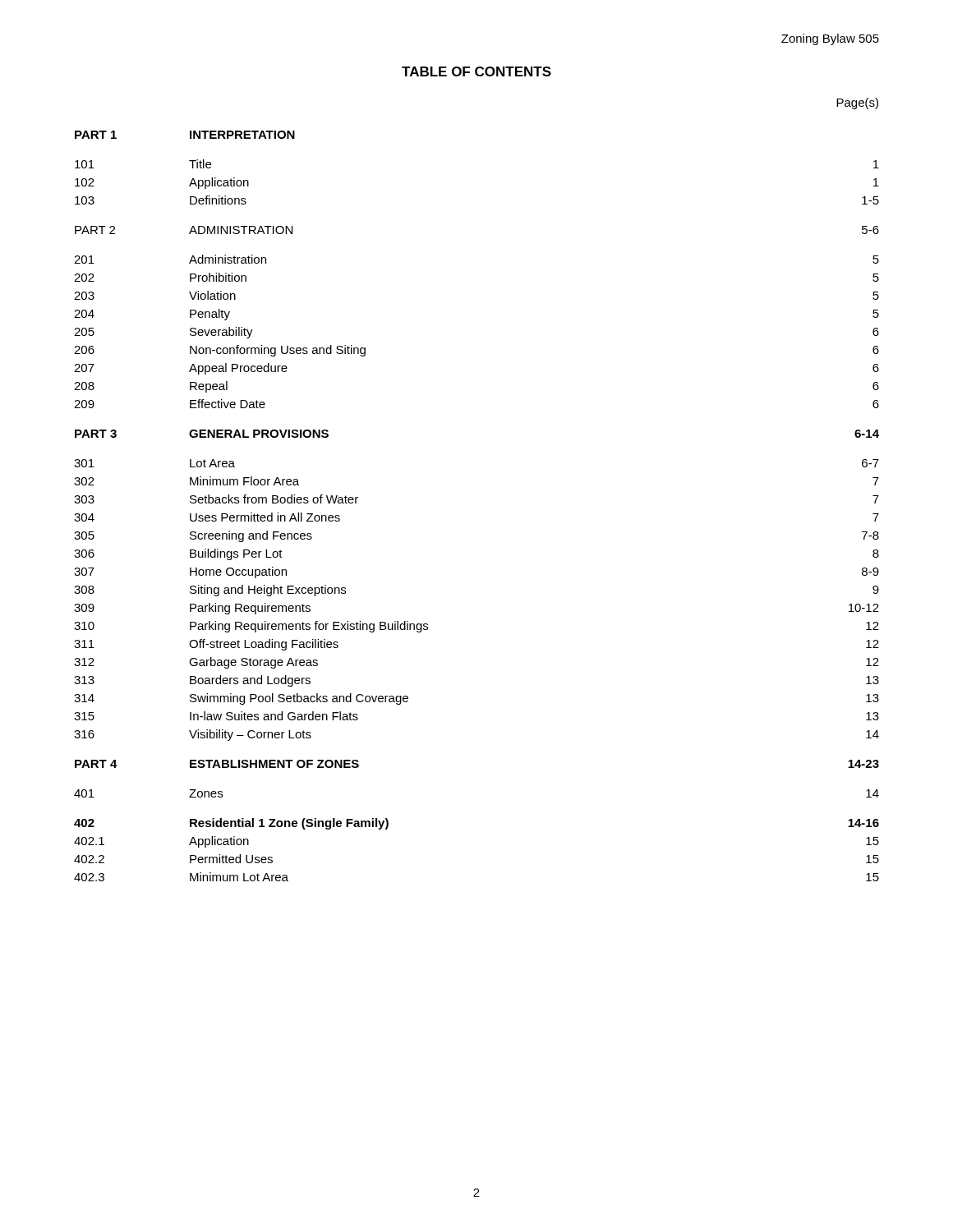Find a table

pyautogui.click(x=476, y=508)
